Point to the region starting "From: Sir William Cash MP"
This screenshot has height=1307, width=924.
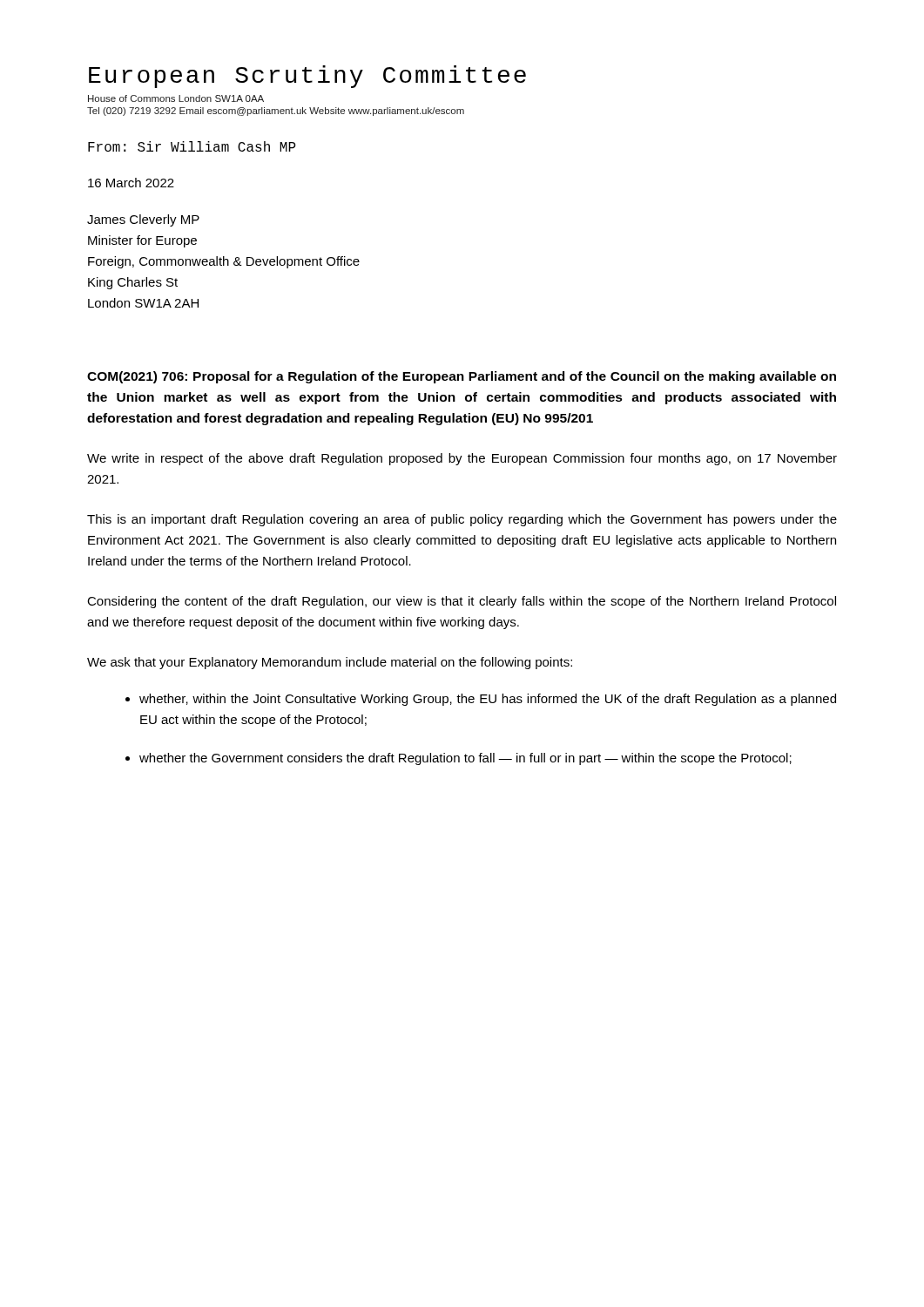point(192,148)
